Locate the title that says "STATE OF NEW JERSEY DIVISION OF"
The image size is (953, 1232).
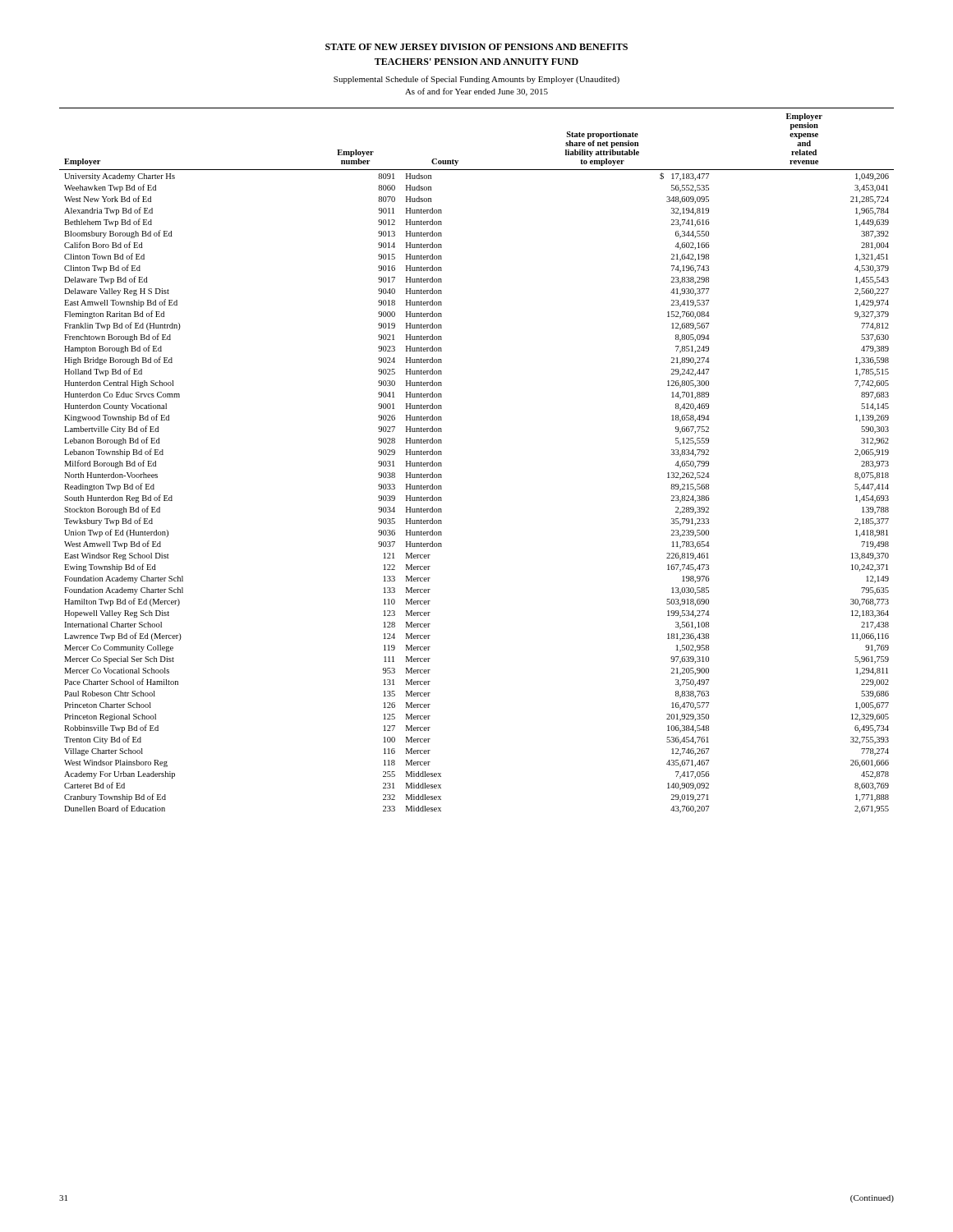pyautogui.click(x=476, y=54)
